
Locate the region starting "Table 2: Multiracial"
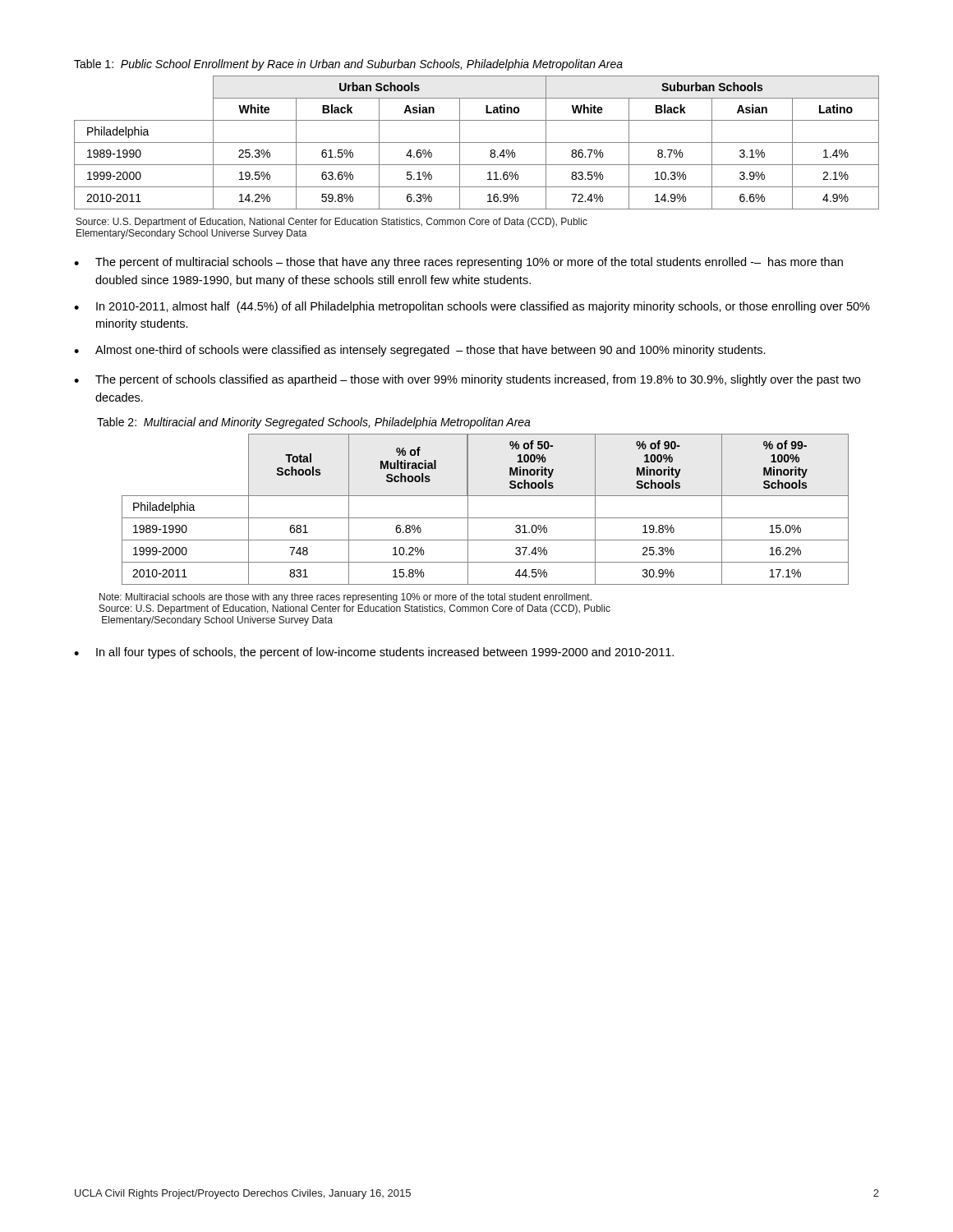314,422
